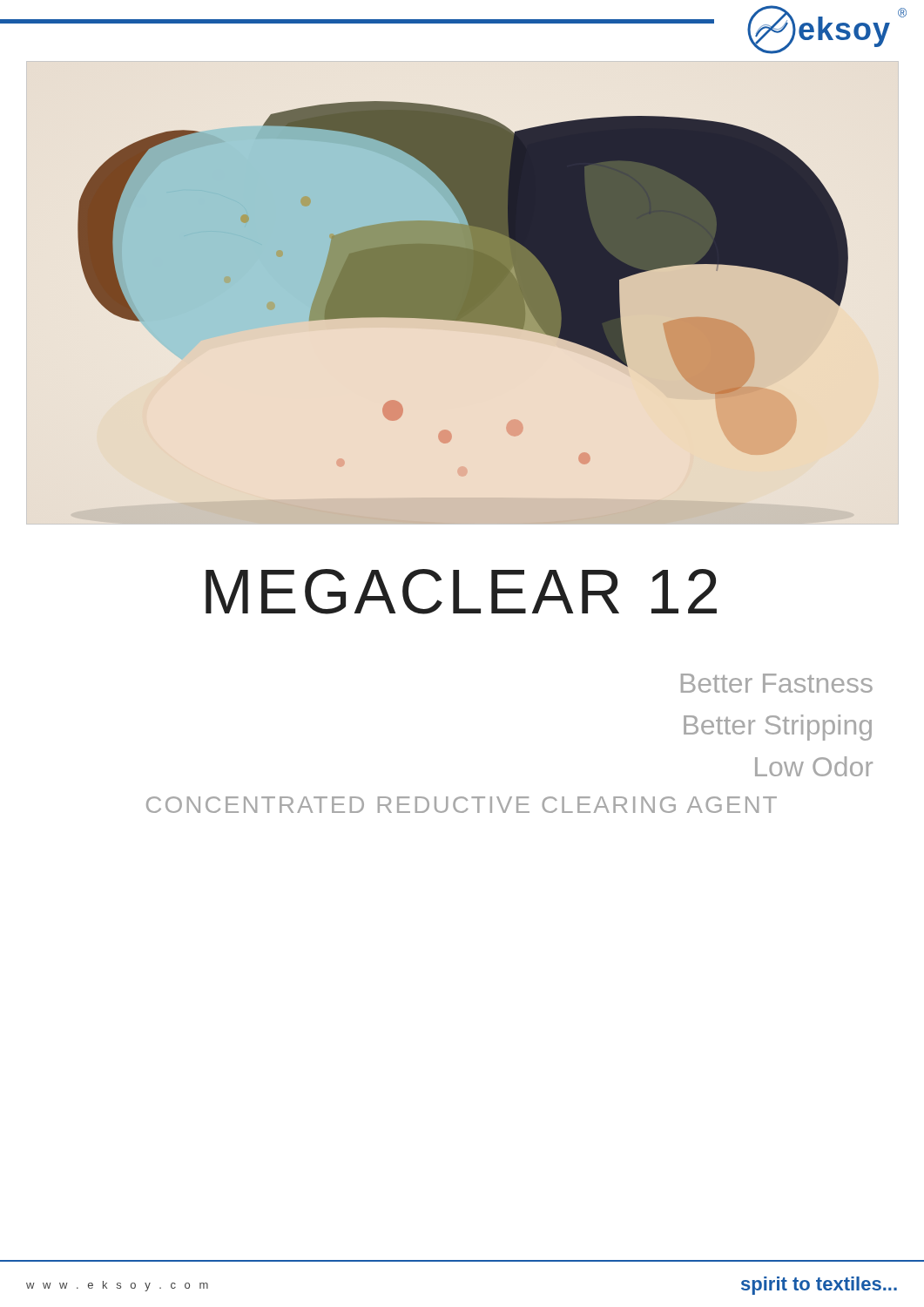Find the photo
The image size is (924, 1307).
click(x=462, y=293)
